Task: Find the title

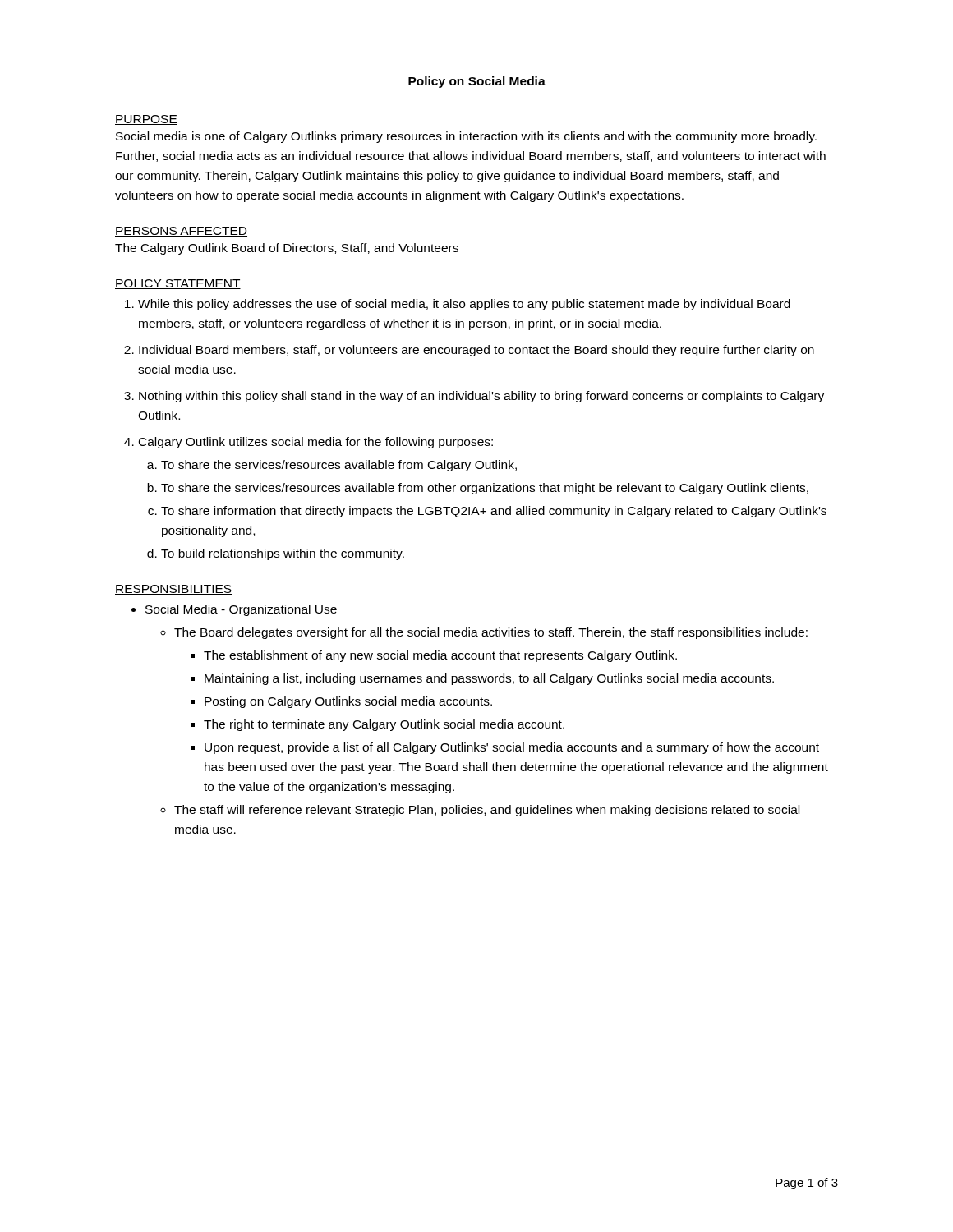Action: 476,81
